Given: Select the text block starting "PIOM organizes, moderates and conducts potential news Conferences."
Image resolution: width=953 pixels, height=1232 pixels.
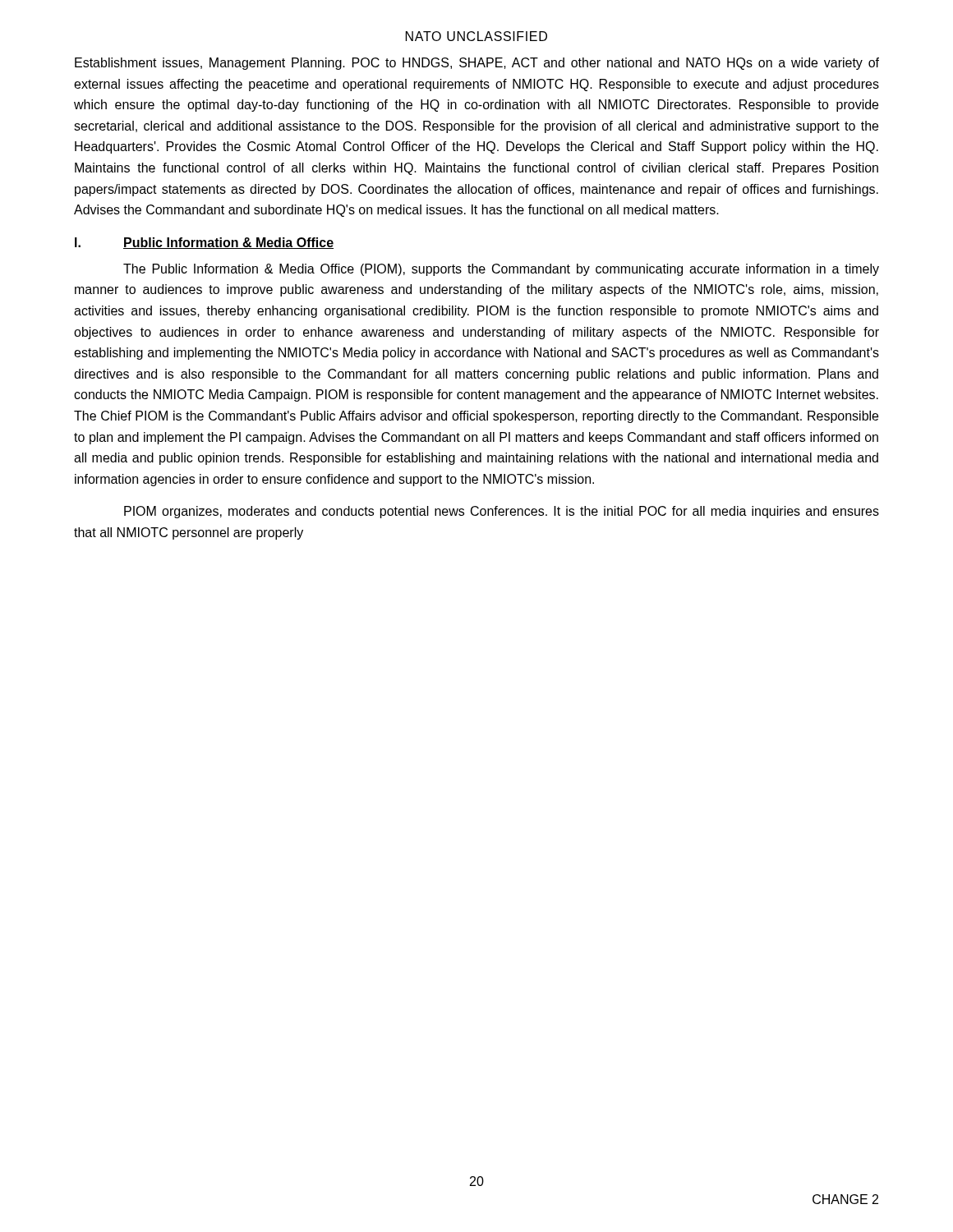Looking at the screenshot, I should [x=476, y=522].
